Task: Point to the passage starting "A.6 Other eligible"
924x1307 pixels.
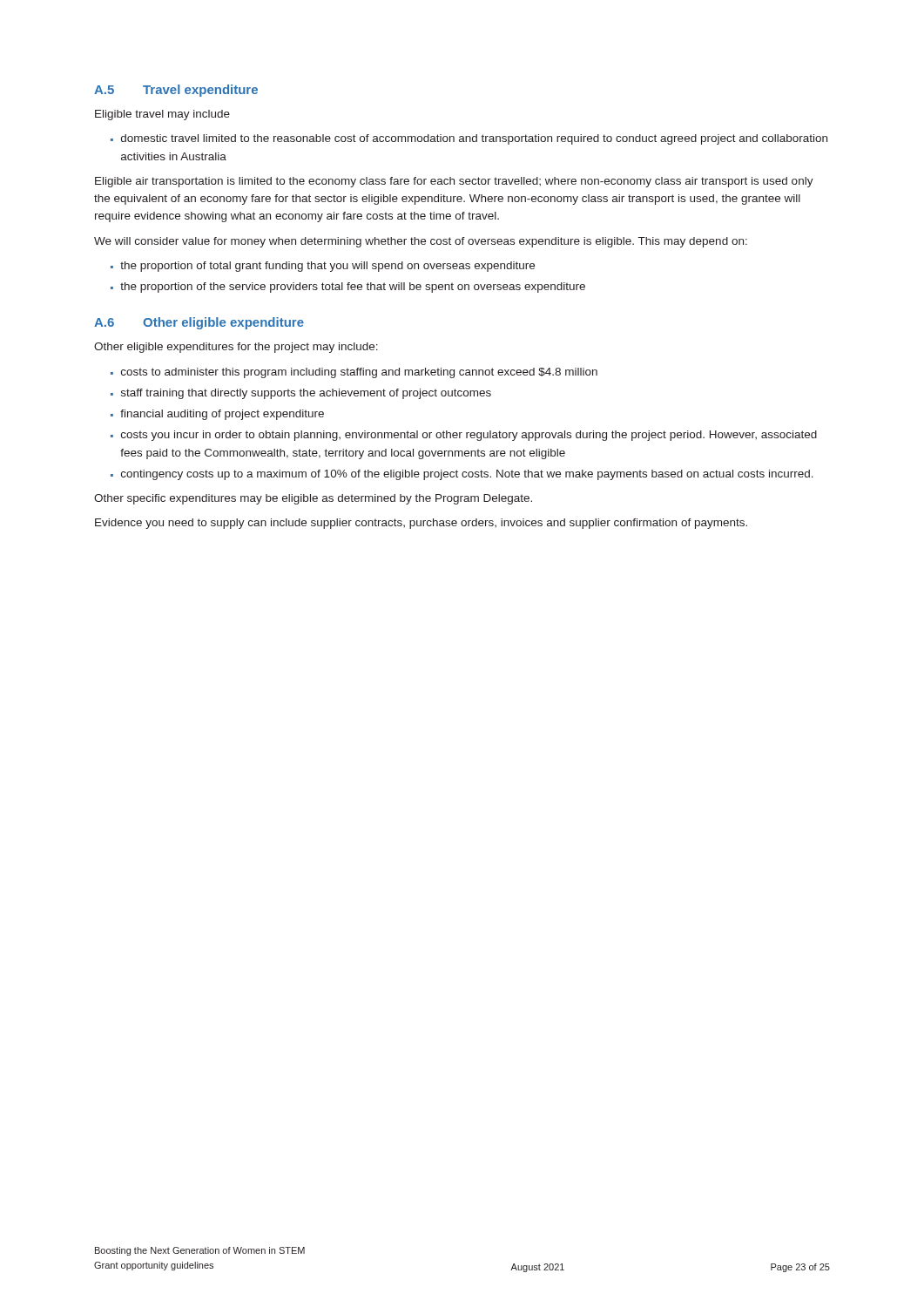Action: 199,323
